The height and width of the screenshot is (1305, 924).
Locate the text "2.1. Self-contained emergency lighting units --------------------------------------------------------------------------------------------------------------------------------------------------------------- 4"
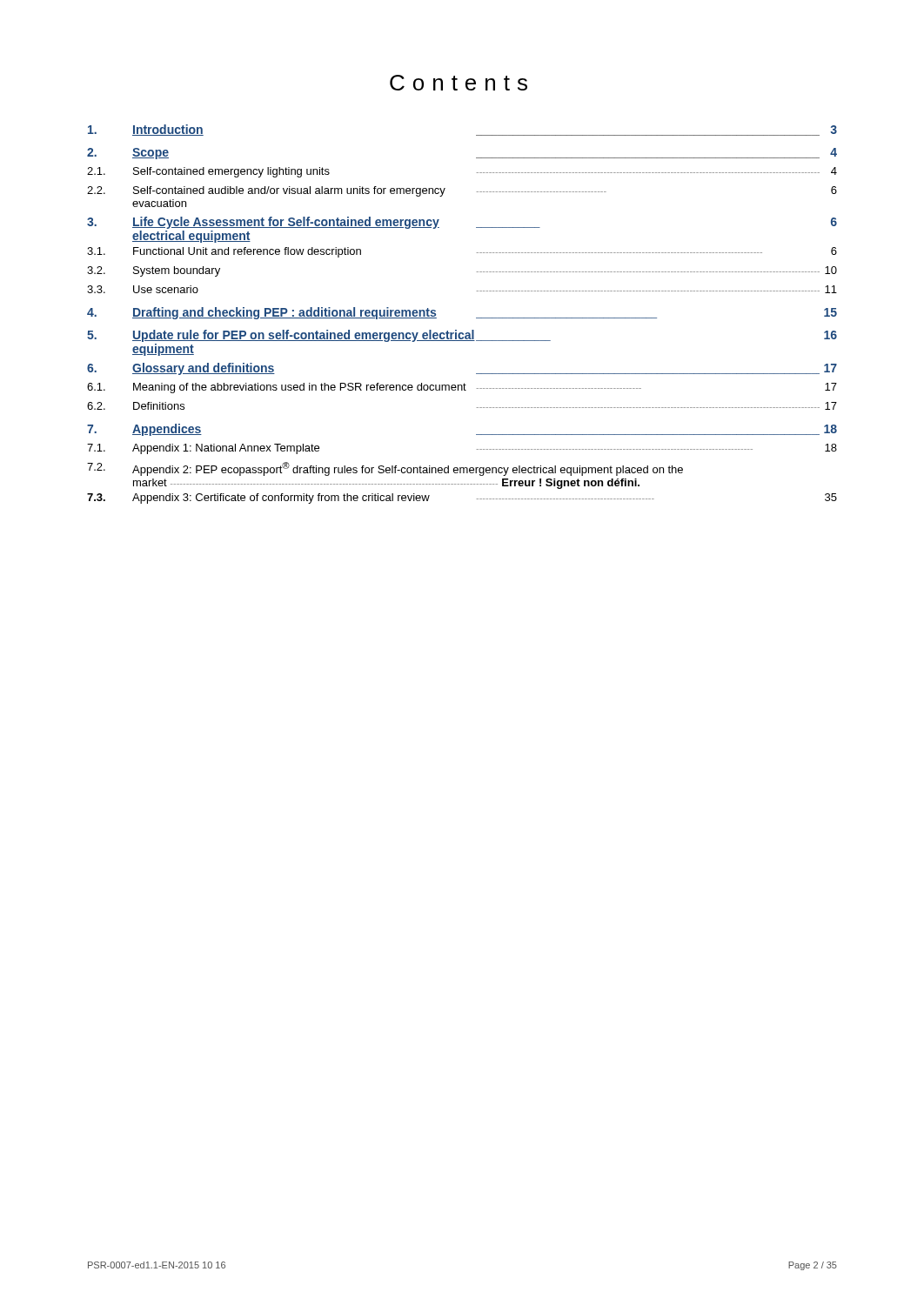pyautogui.click(x=231, y=172)
